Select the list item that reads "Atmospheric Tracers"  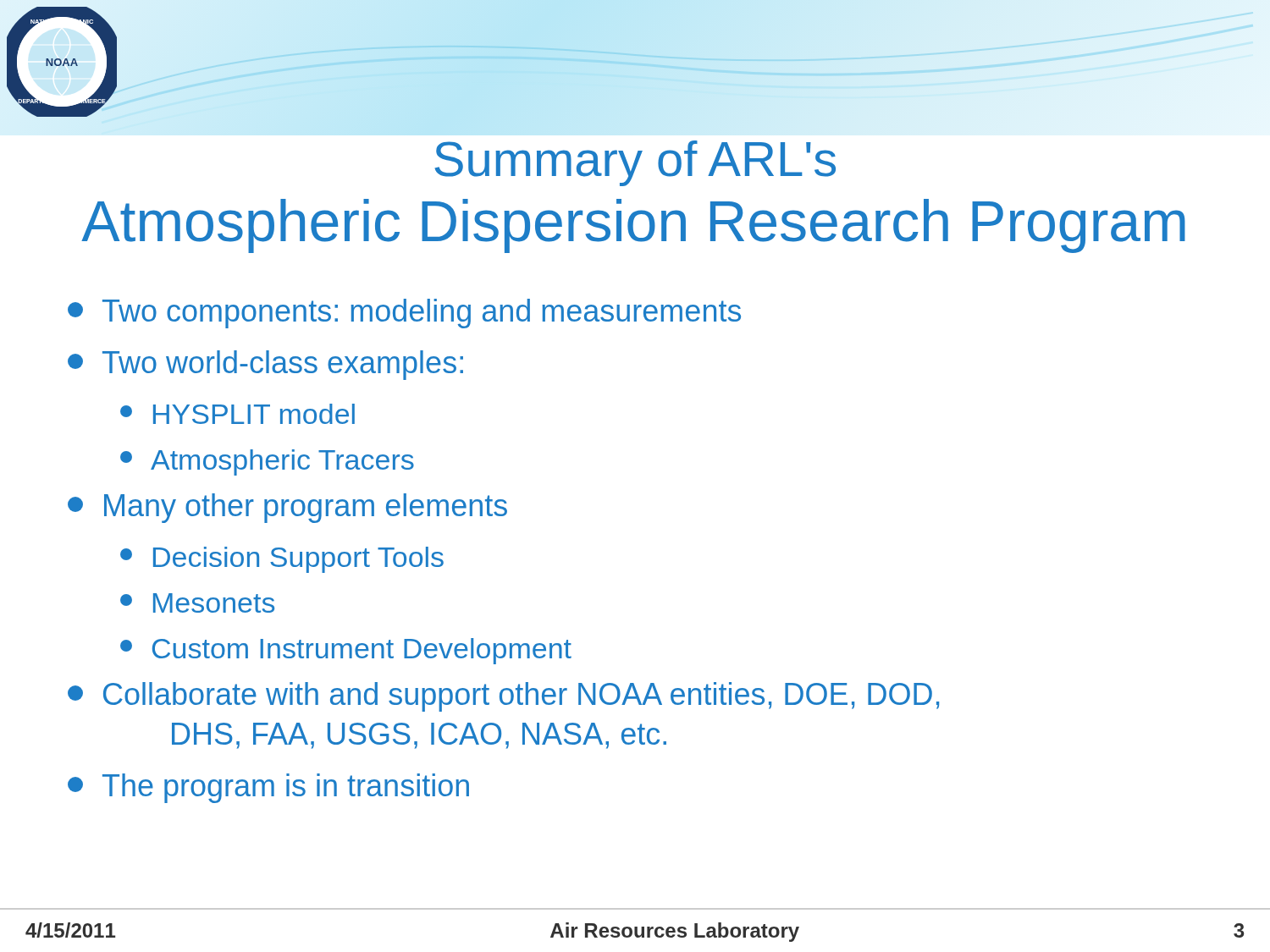[x=267, y=459]
